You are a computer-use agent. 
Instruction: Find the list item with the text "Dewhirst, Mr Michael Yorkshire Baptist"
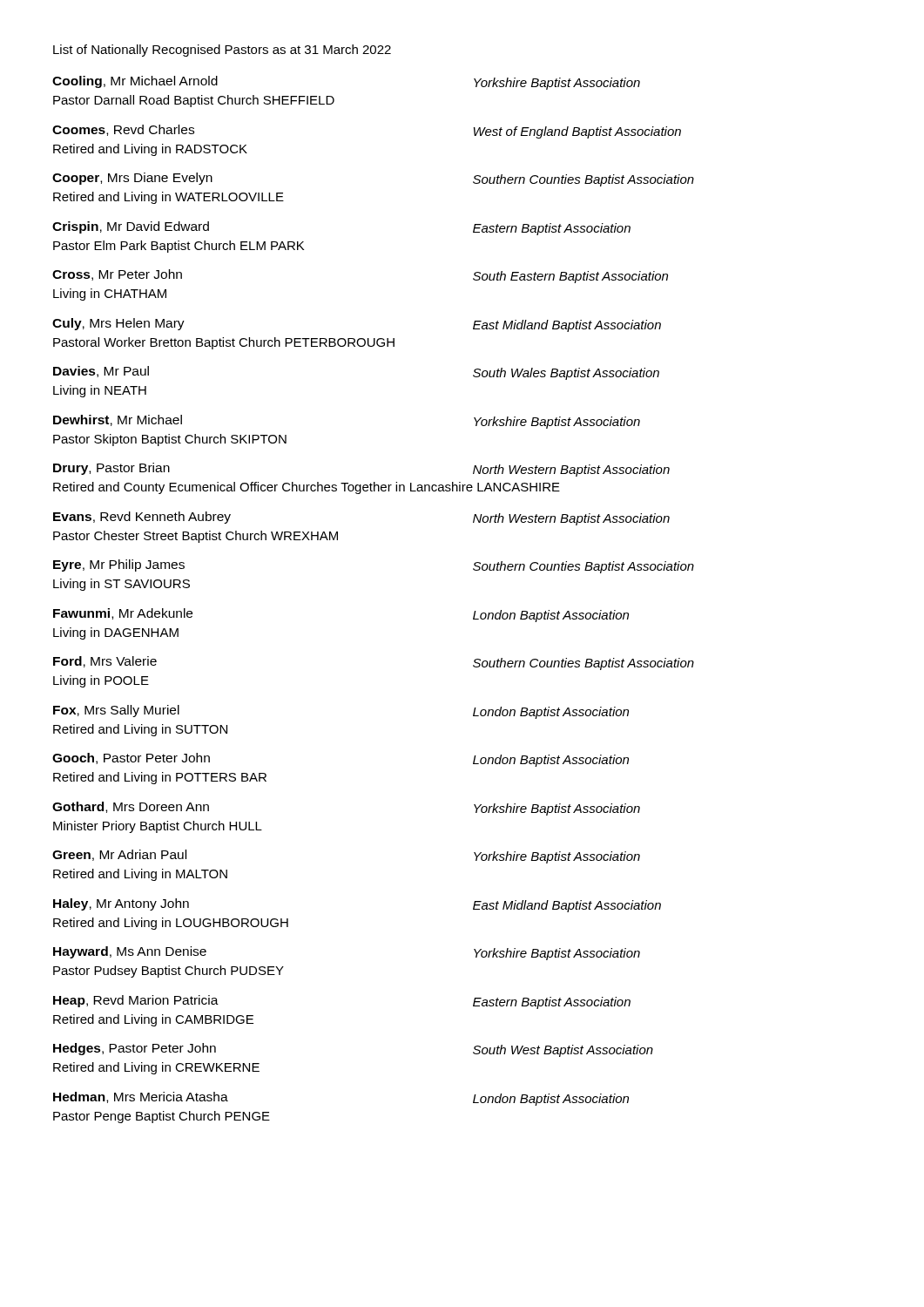(122, 422)
